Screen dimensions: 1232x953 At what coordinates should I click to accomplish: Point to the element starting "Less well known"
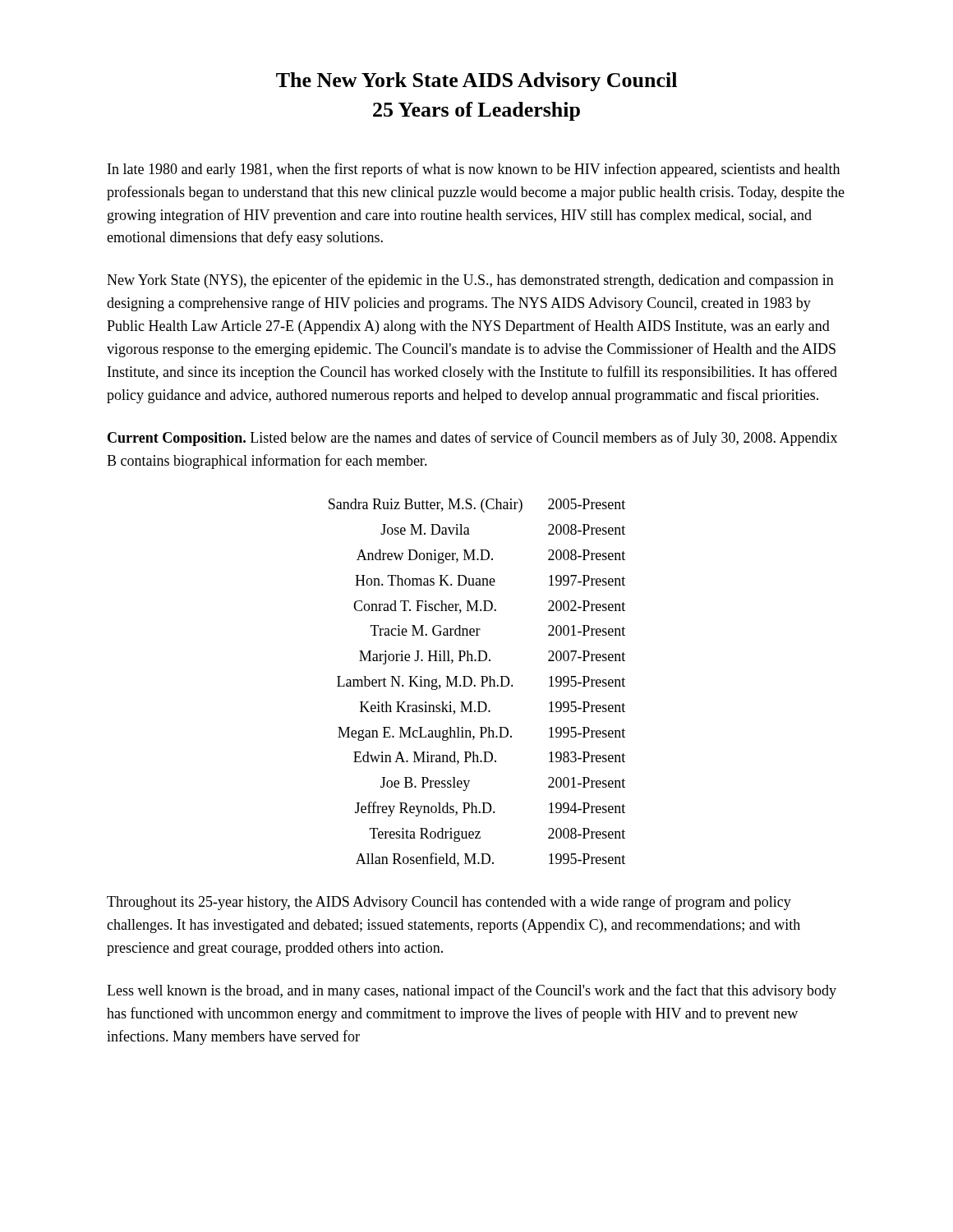[472, 1014]
